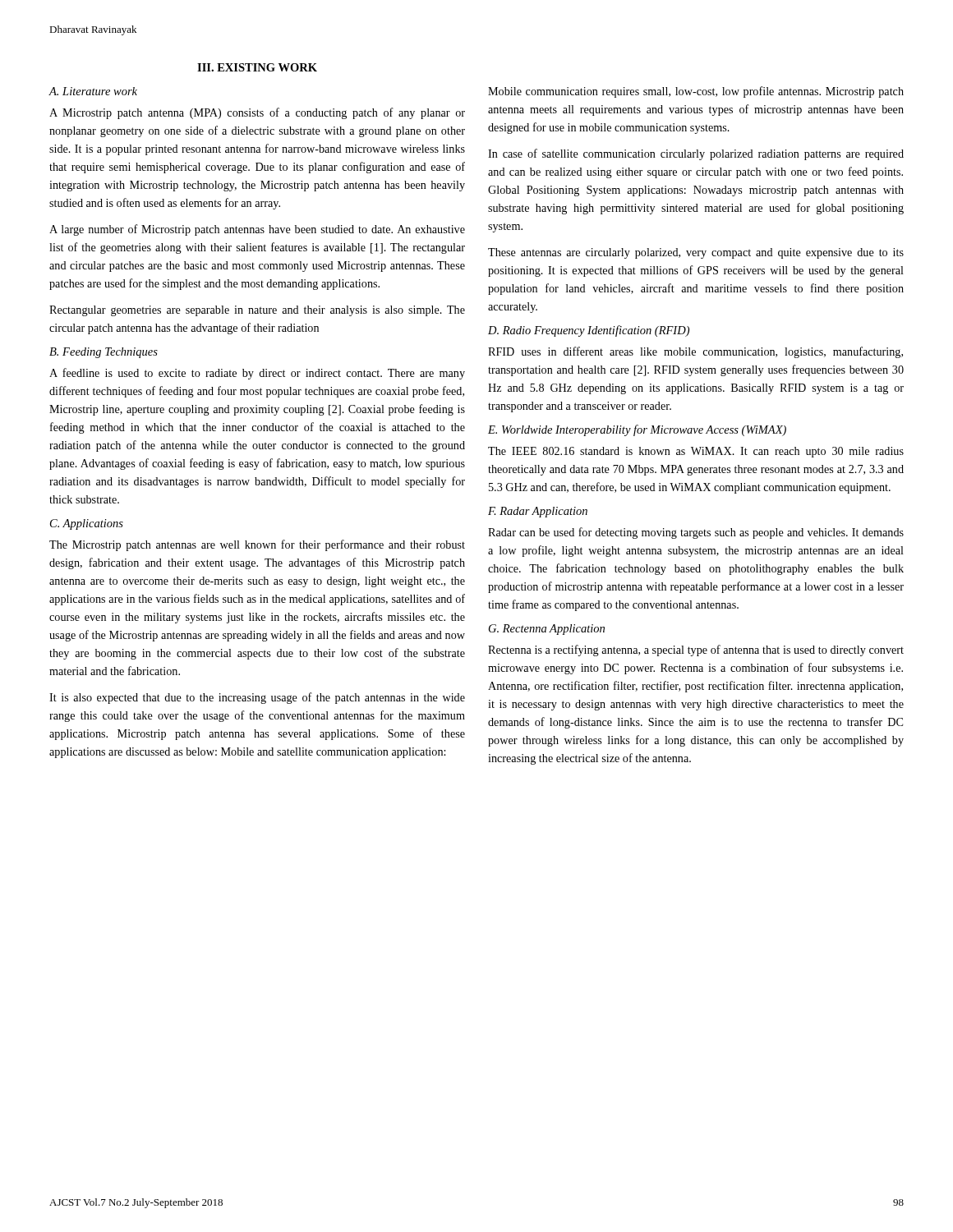953x1232 pixels.
Task: Locate the region starting "III. EXISTING WORK"
Action: [257, 67]
